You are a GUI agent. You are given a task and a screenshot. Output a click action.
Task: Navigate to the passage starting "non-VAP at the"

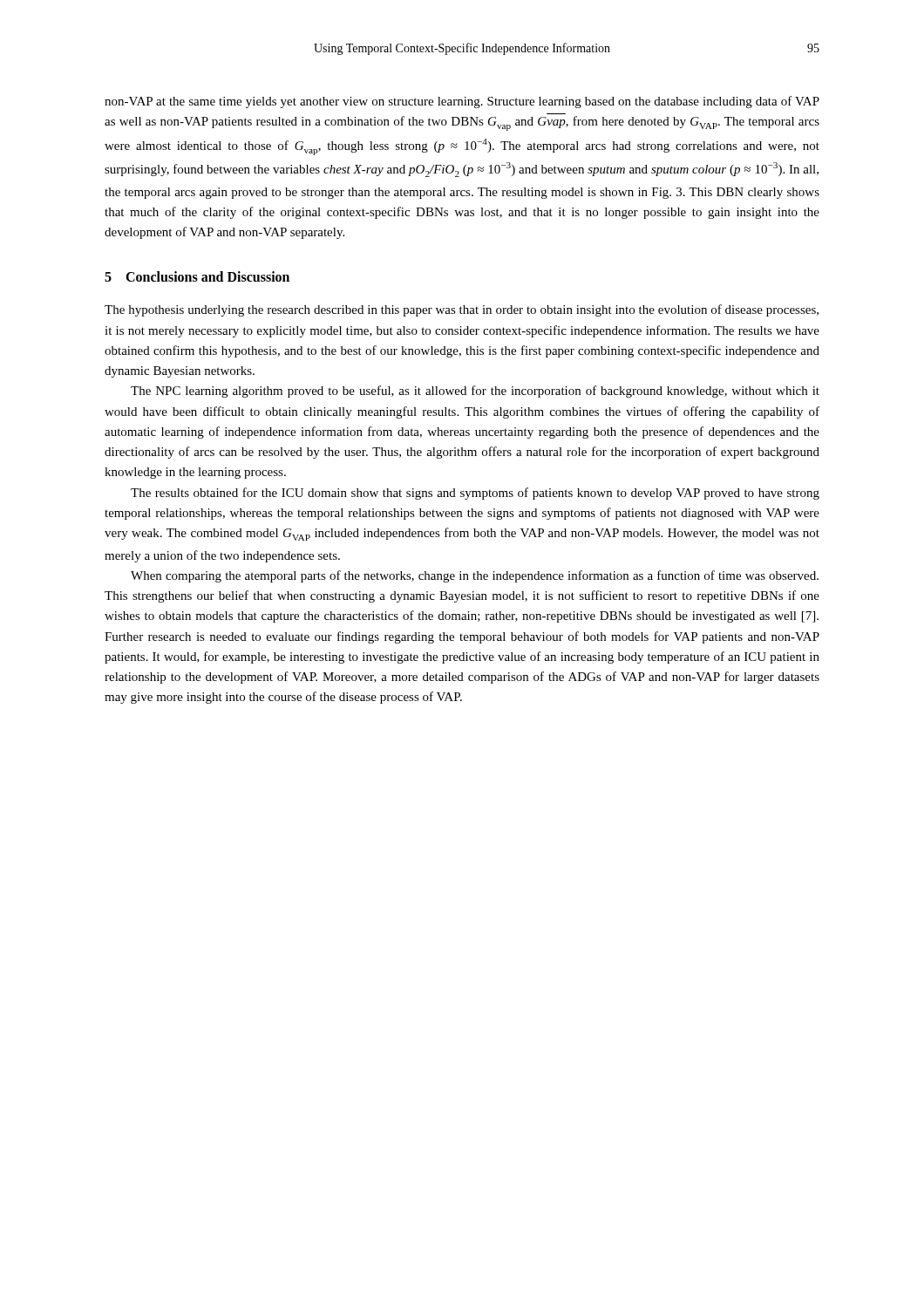[462, 167]
